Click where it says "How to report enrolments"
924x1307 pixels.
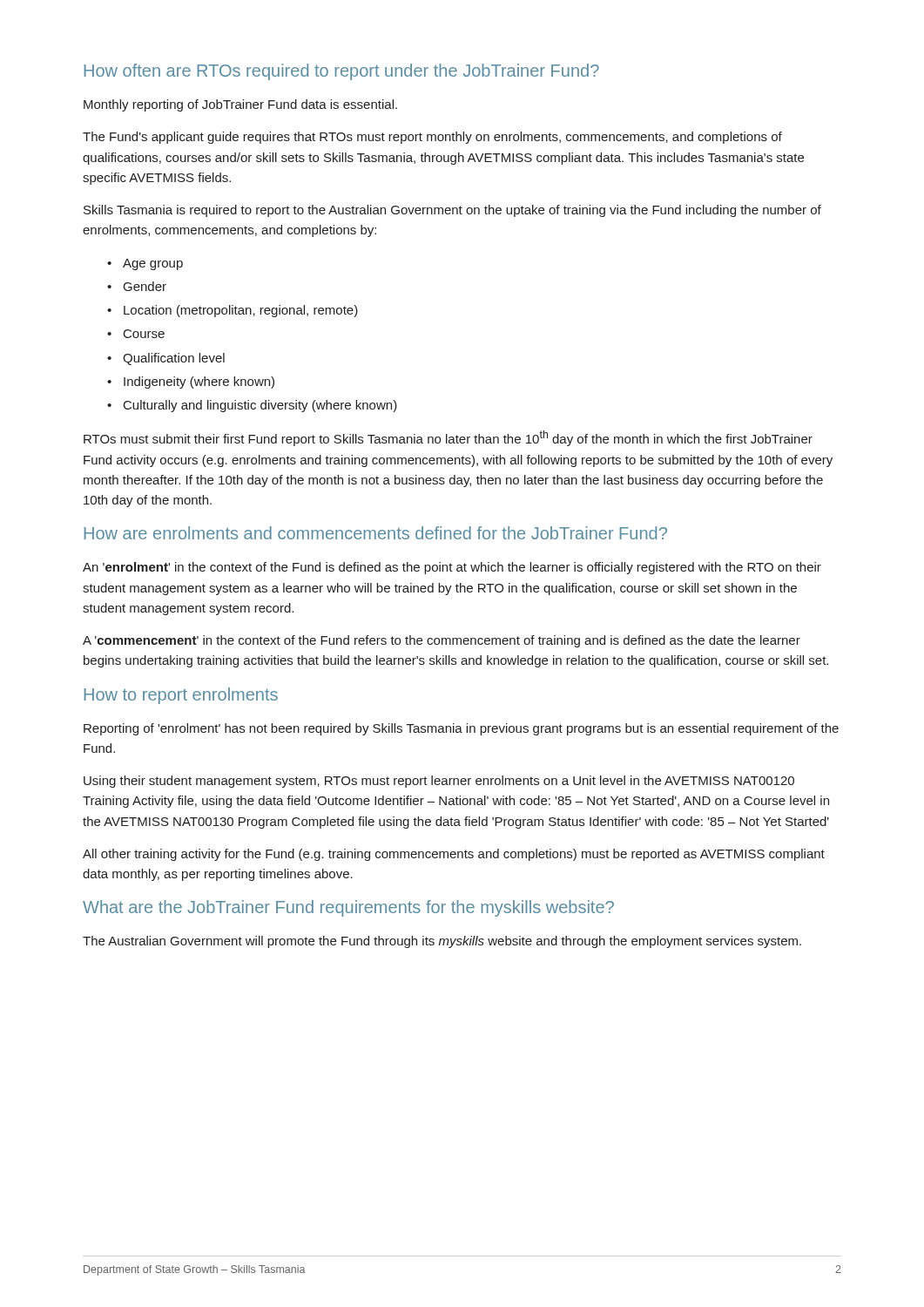pyautogui.click(x=181, y=696)
